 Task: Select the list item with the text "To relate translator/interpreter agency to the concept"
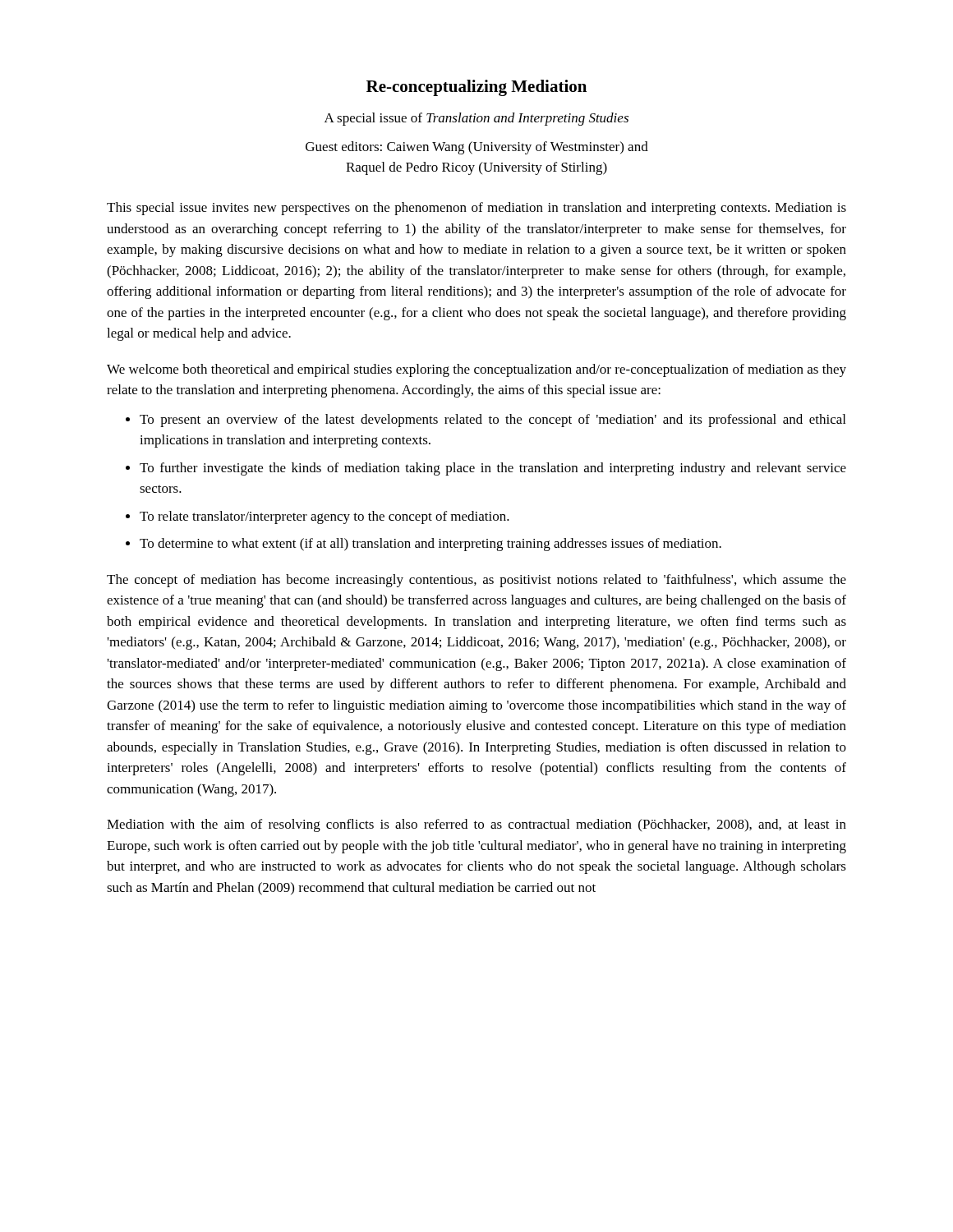325,516
